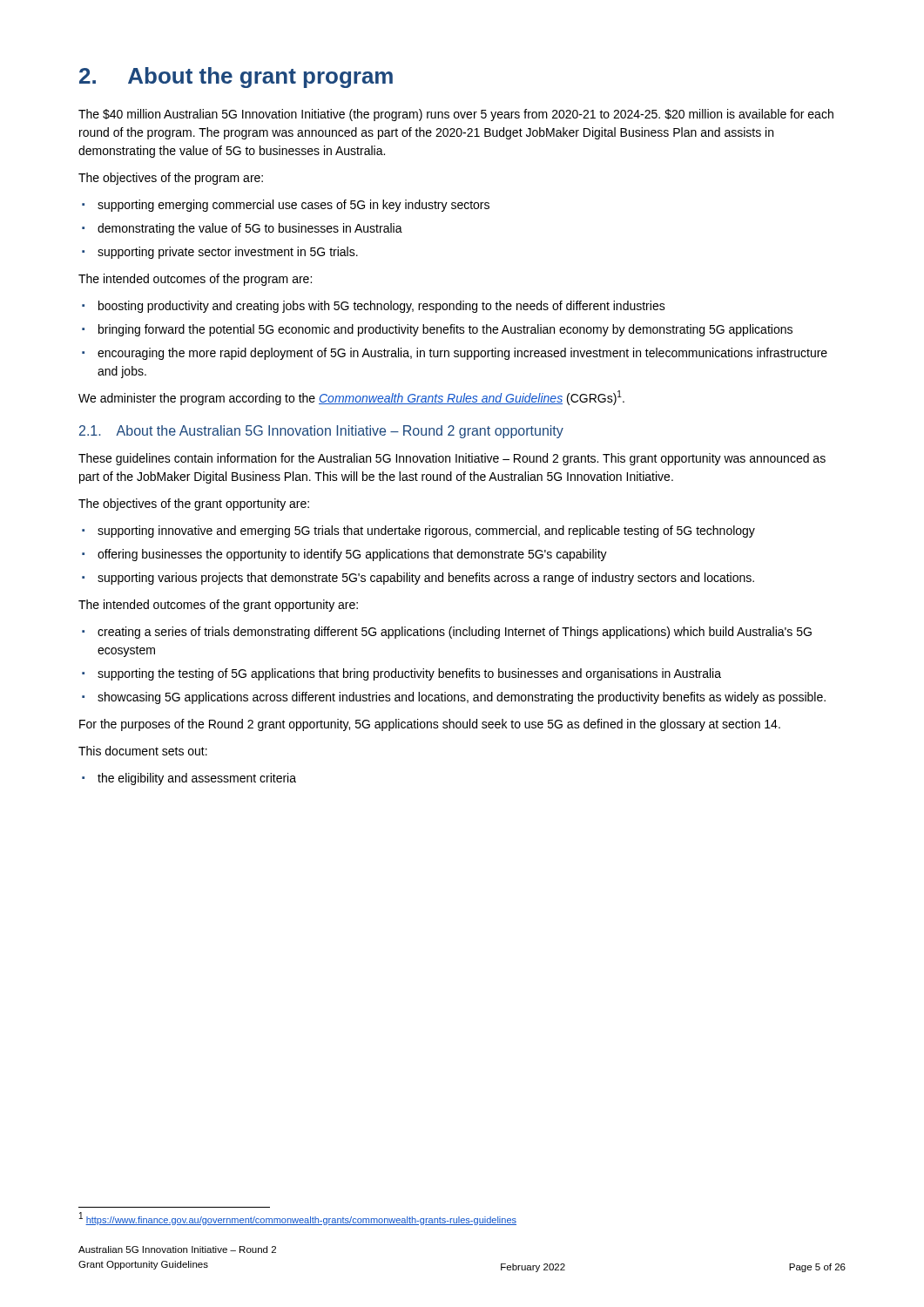This screenshot has width=924, height=1307.
Task: Where is the passage that starts "We administer the program according to the"?
Action: click(462, 399)
